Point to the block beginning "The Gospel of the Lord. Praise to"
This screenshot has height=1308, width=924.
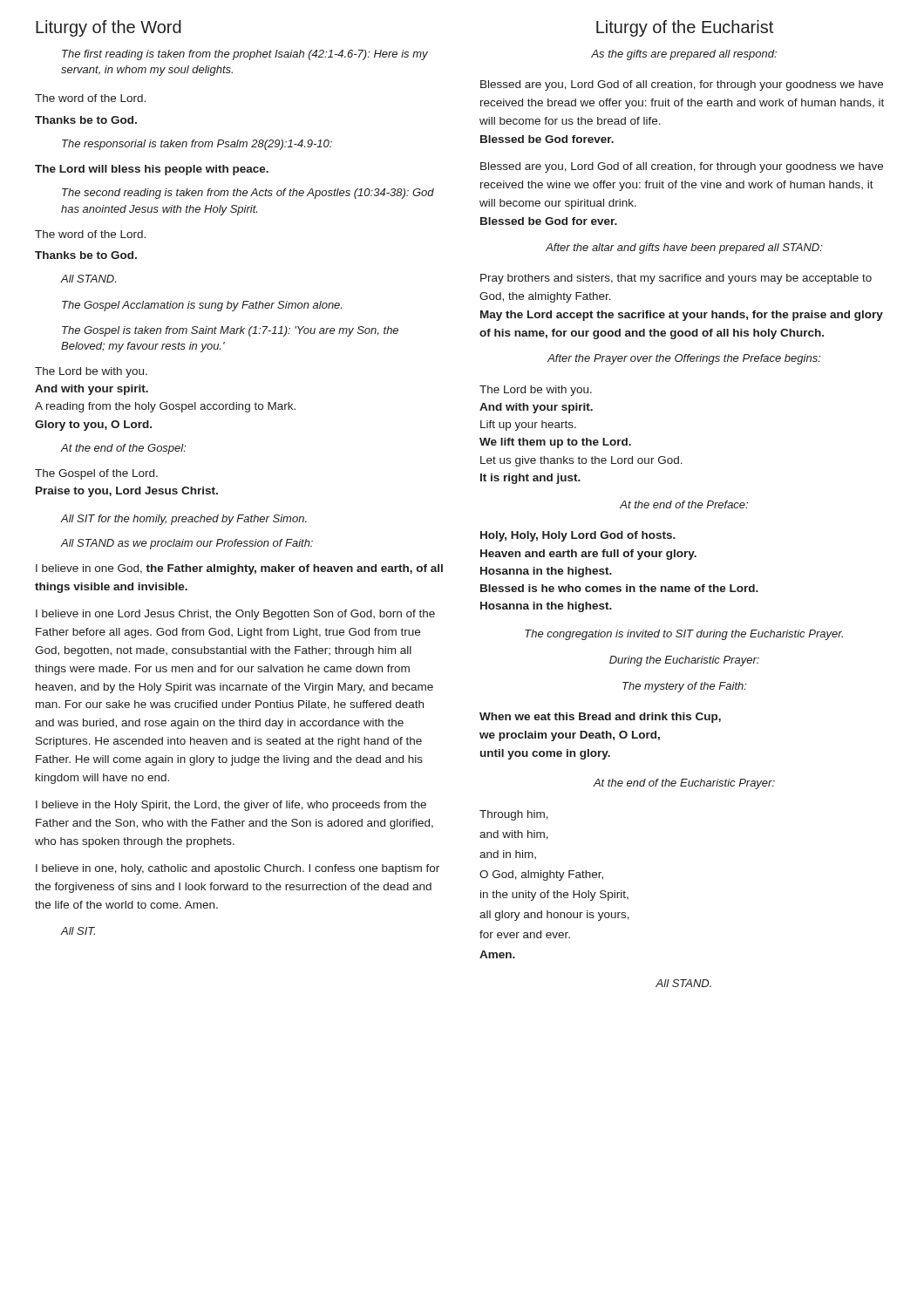(x=96, y=474)
